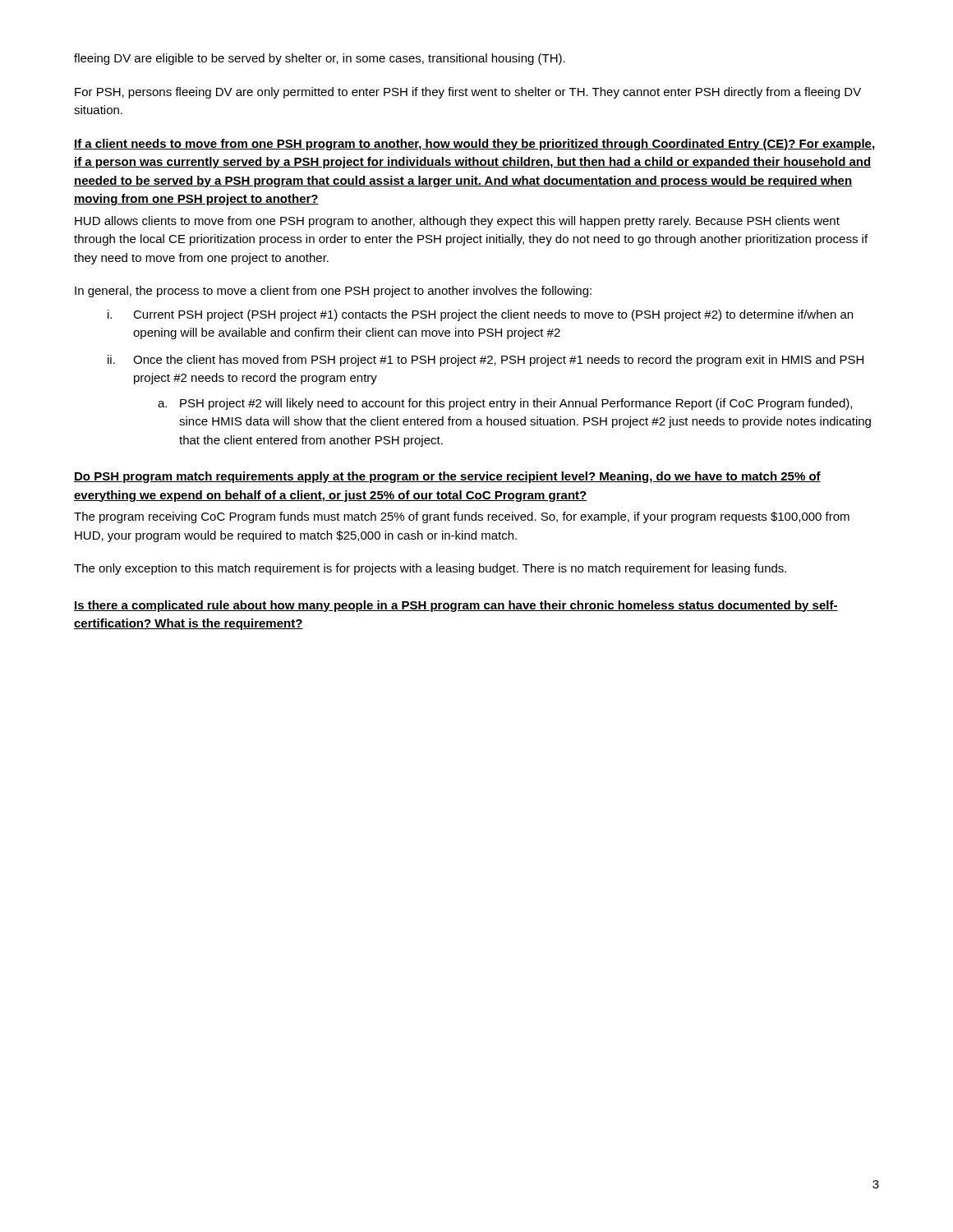Point to the block beginning "In general, the process to"
The height and width of the screenshot is (1232, 953).
click(x=333, y=290)
